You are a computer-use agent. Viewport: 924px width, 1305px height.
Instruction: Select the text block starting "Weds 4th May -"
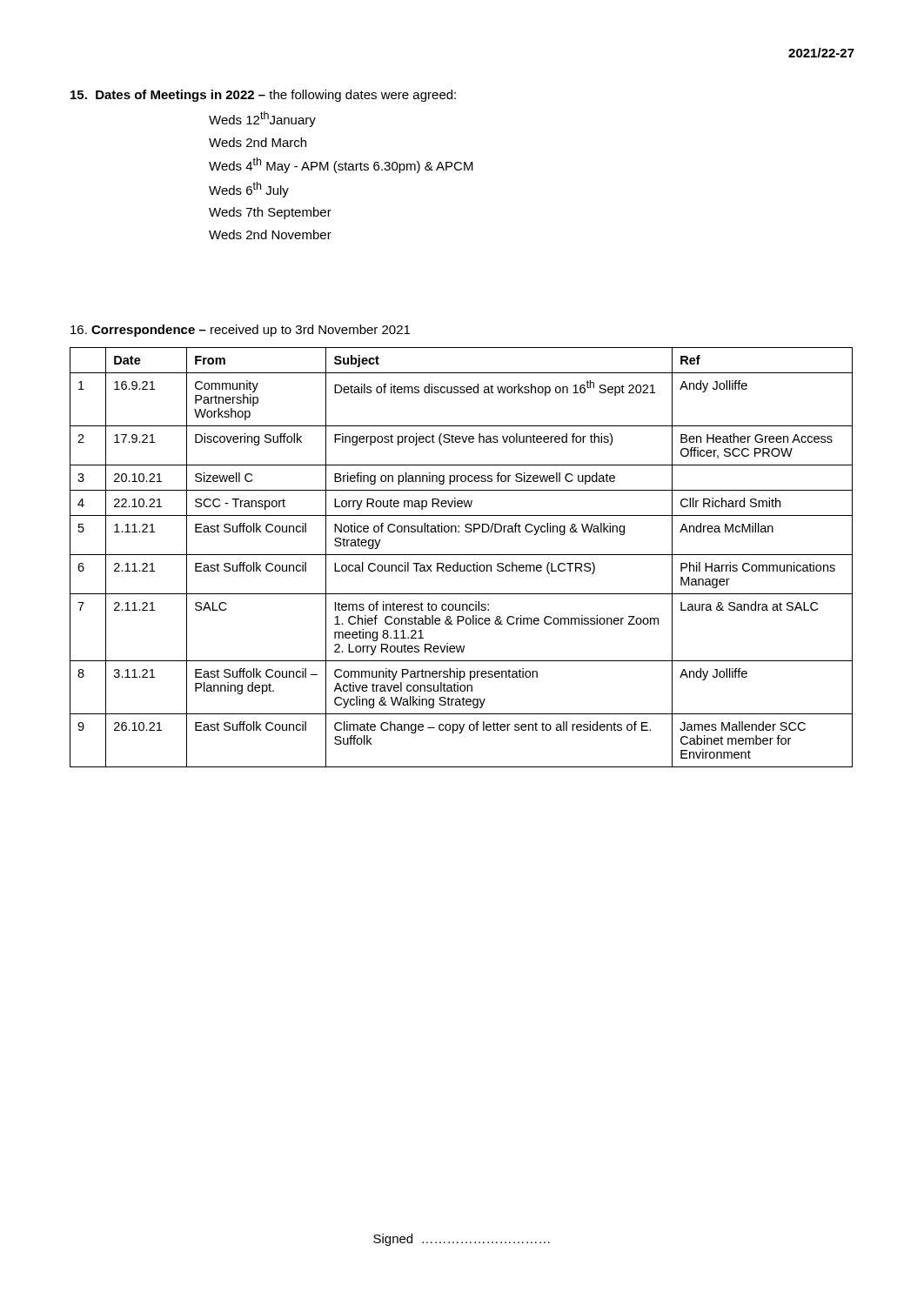(x=341, y=164)
